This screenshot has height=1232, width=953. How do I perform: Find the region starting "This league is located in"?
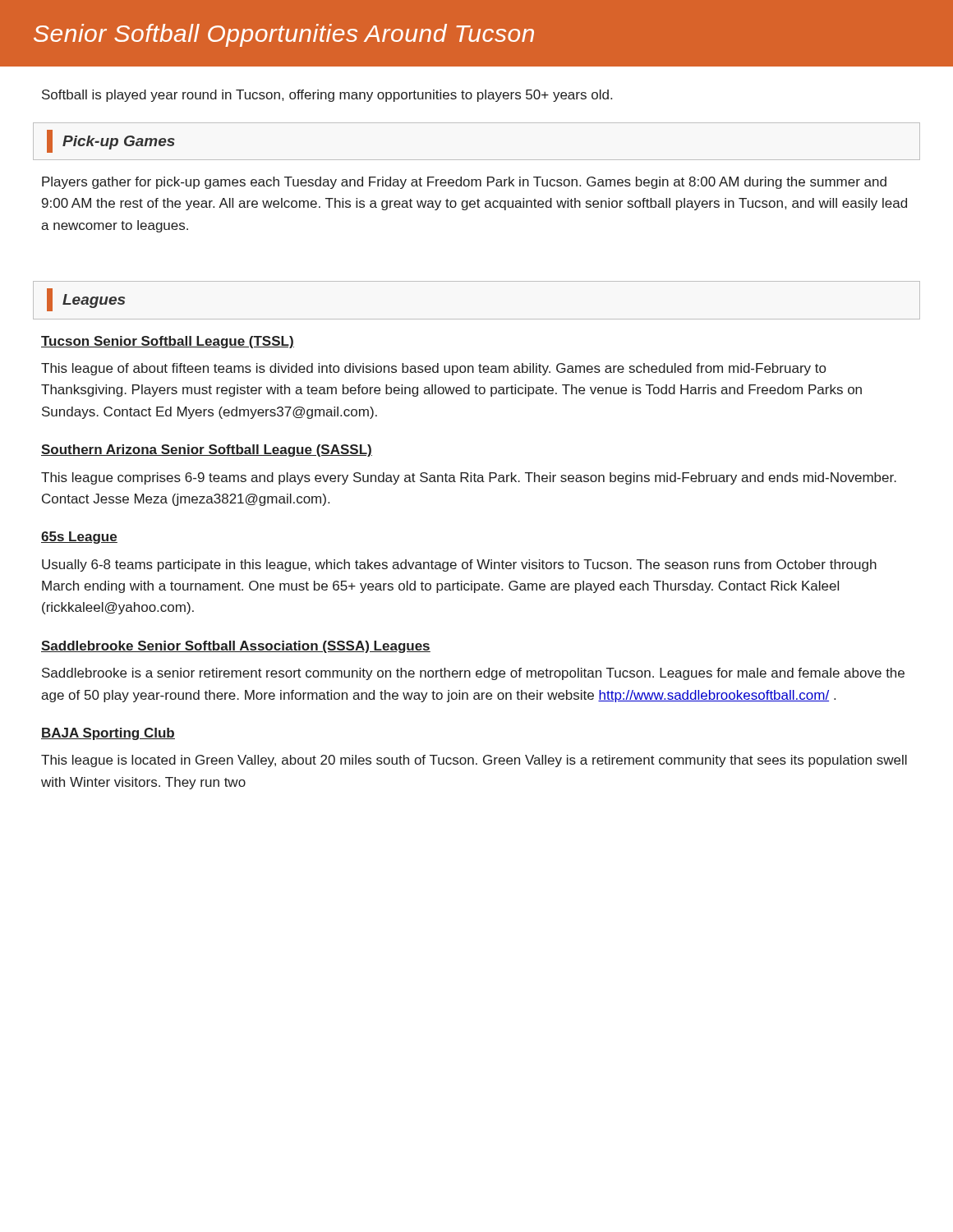click(474, 771)
